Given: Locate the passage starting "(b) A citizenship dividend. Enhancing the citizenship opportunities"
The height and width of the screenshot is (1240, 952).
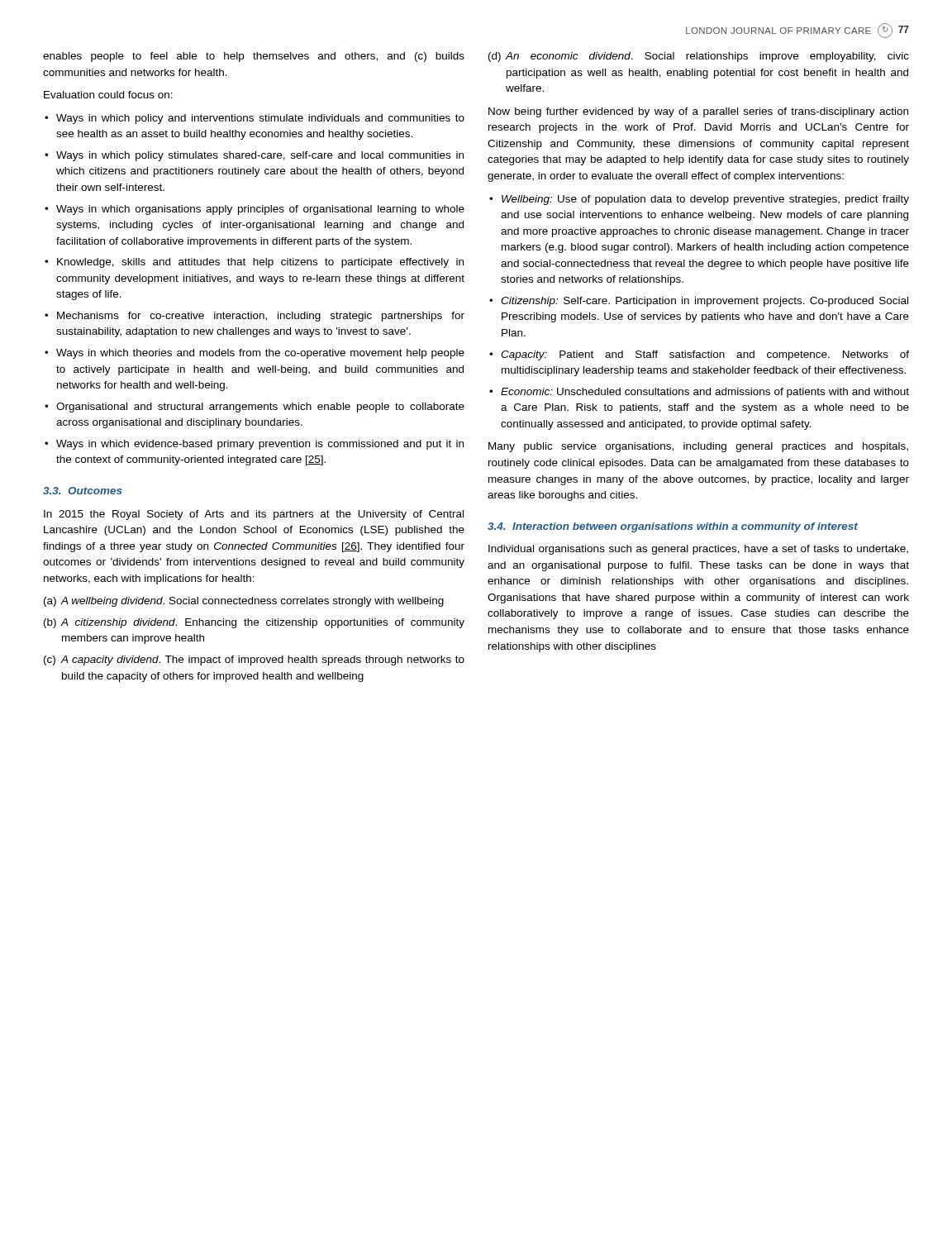Looking at the screenshot, I should click(254, 629).
